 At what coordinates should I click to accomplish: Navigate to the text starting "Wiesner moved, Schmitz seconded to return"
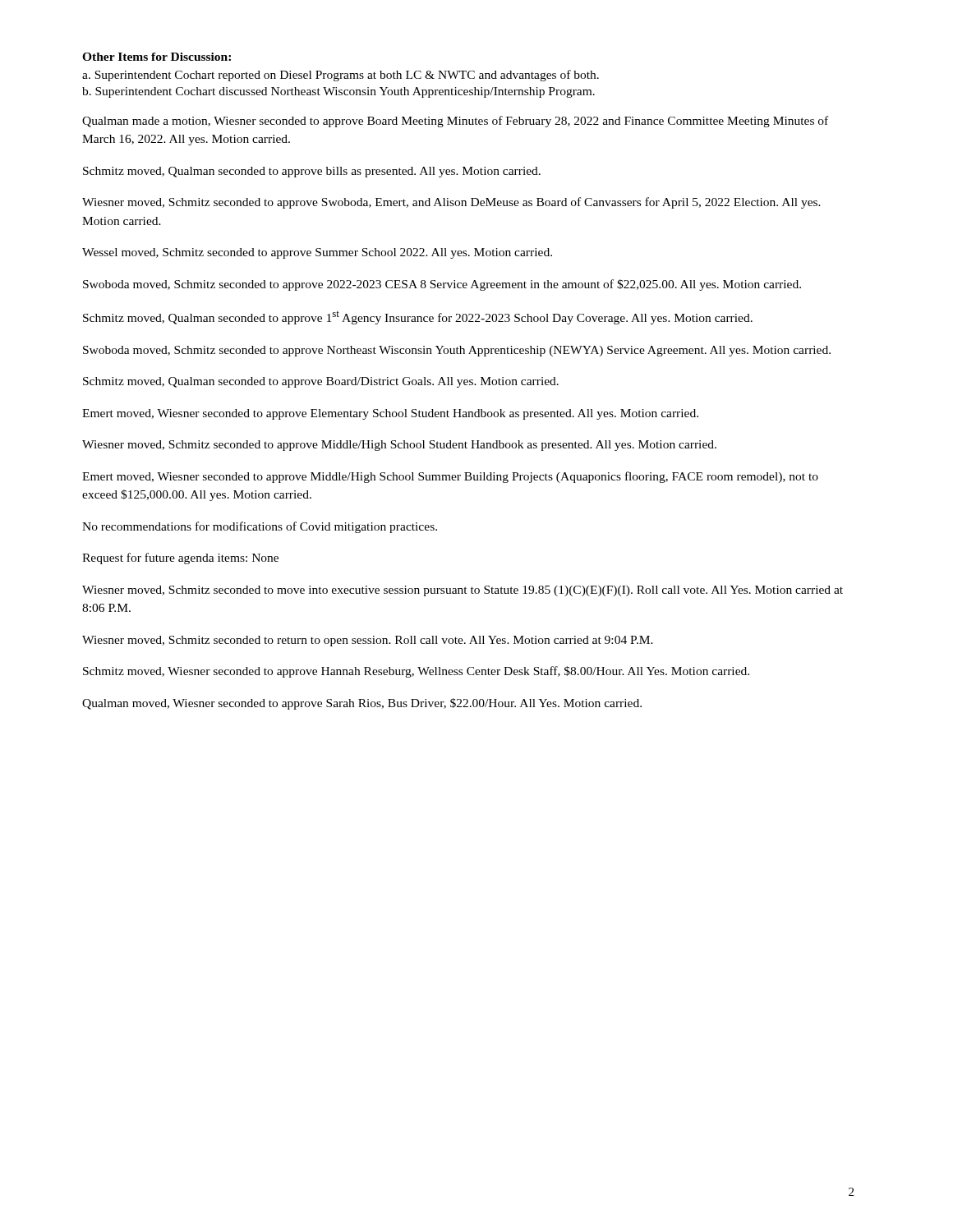[x=368, y=639]
